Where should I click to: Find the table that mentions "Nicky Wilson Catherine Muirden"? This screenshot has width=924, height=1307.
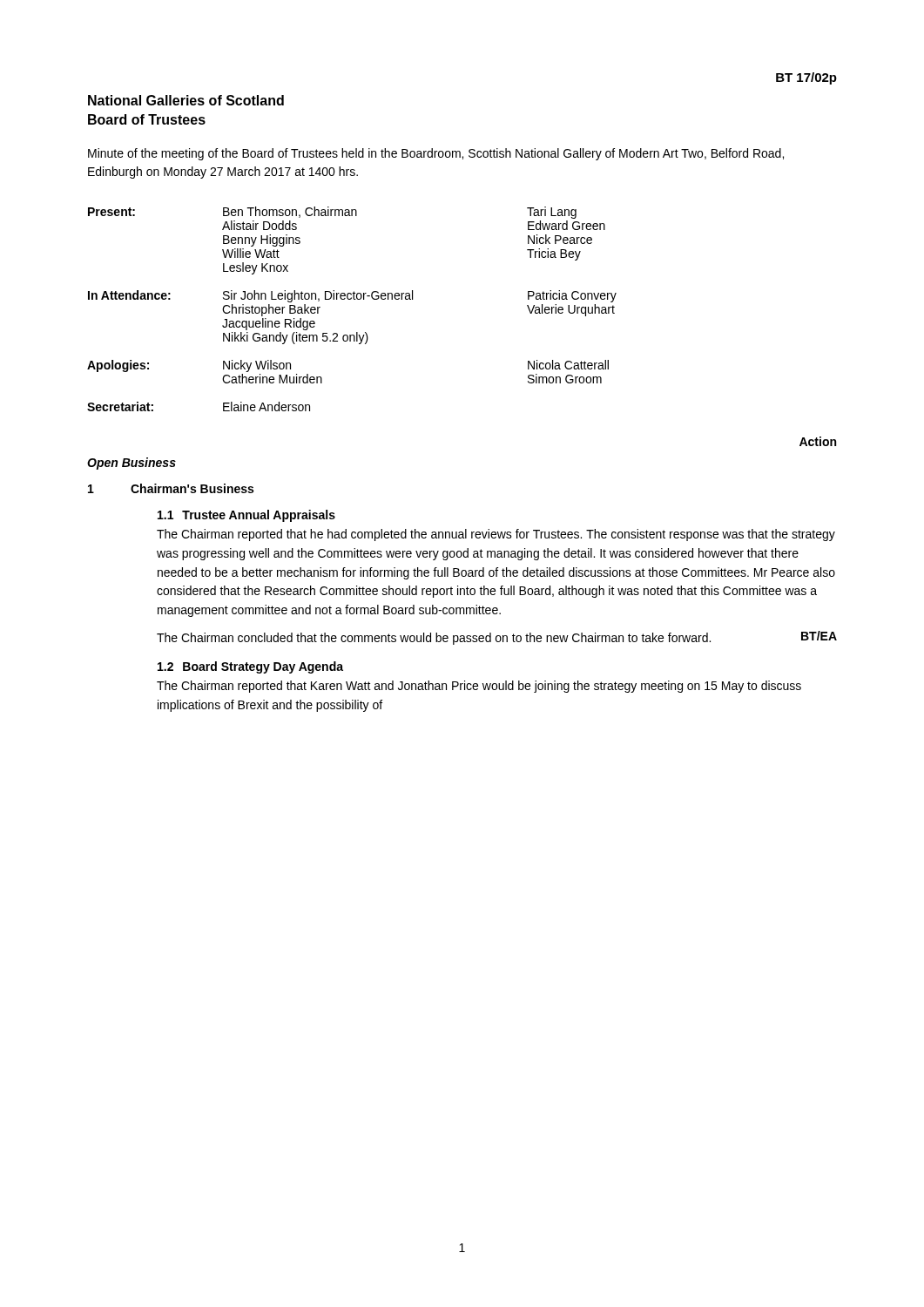[x=462, y=309]
